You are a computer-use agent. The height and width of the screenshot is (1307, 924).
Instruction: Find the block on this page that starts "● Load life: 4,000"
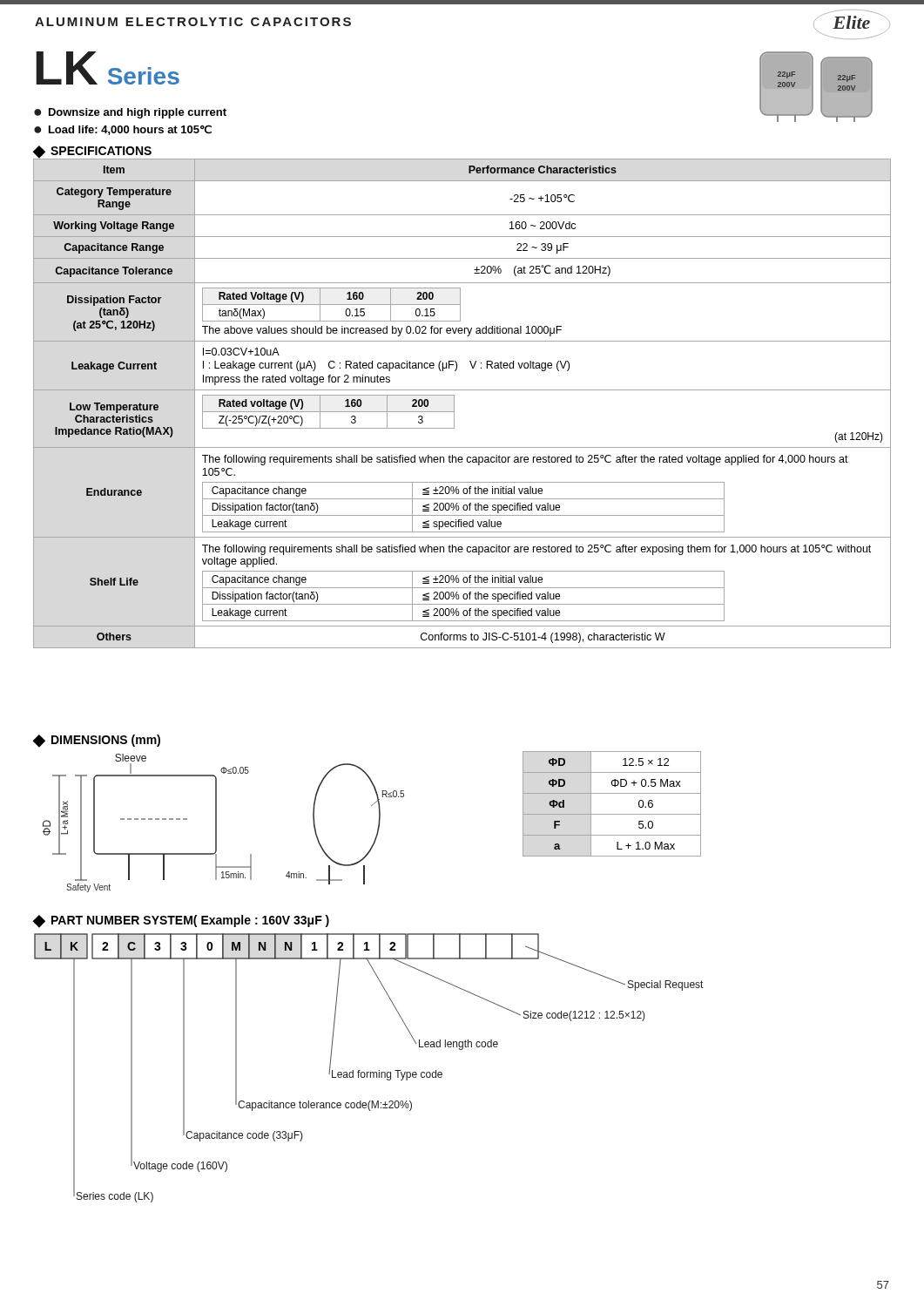pos(123,129)
